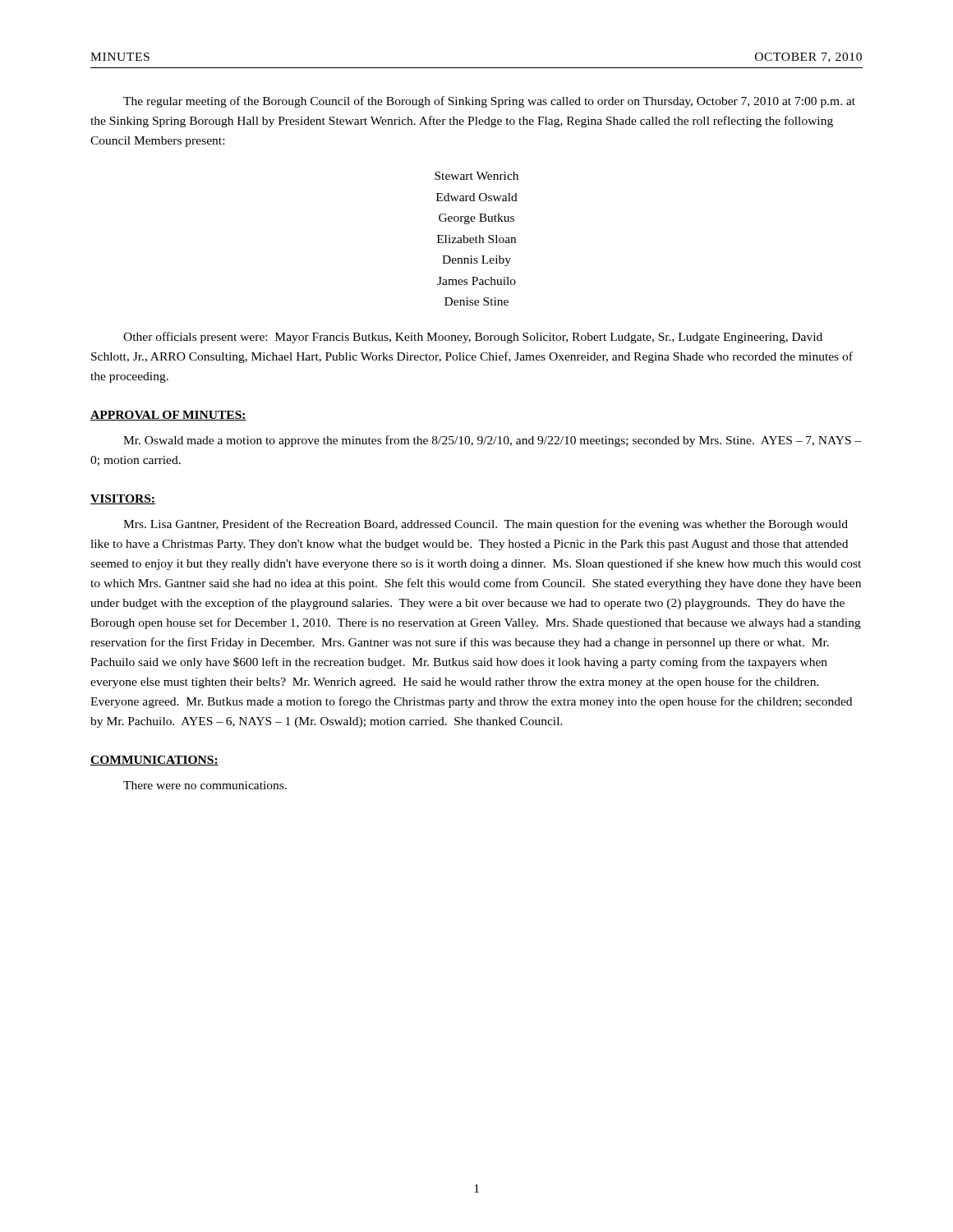Viewport: 953px width, 1232px height.
Task: Locate the text "Denise Stine"
Action: 476,301
